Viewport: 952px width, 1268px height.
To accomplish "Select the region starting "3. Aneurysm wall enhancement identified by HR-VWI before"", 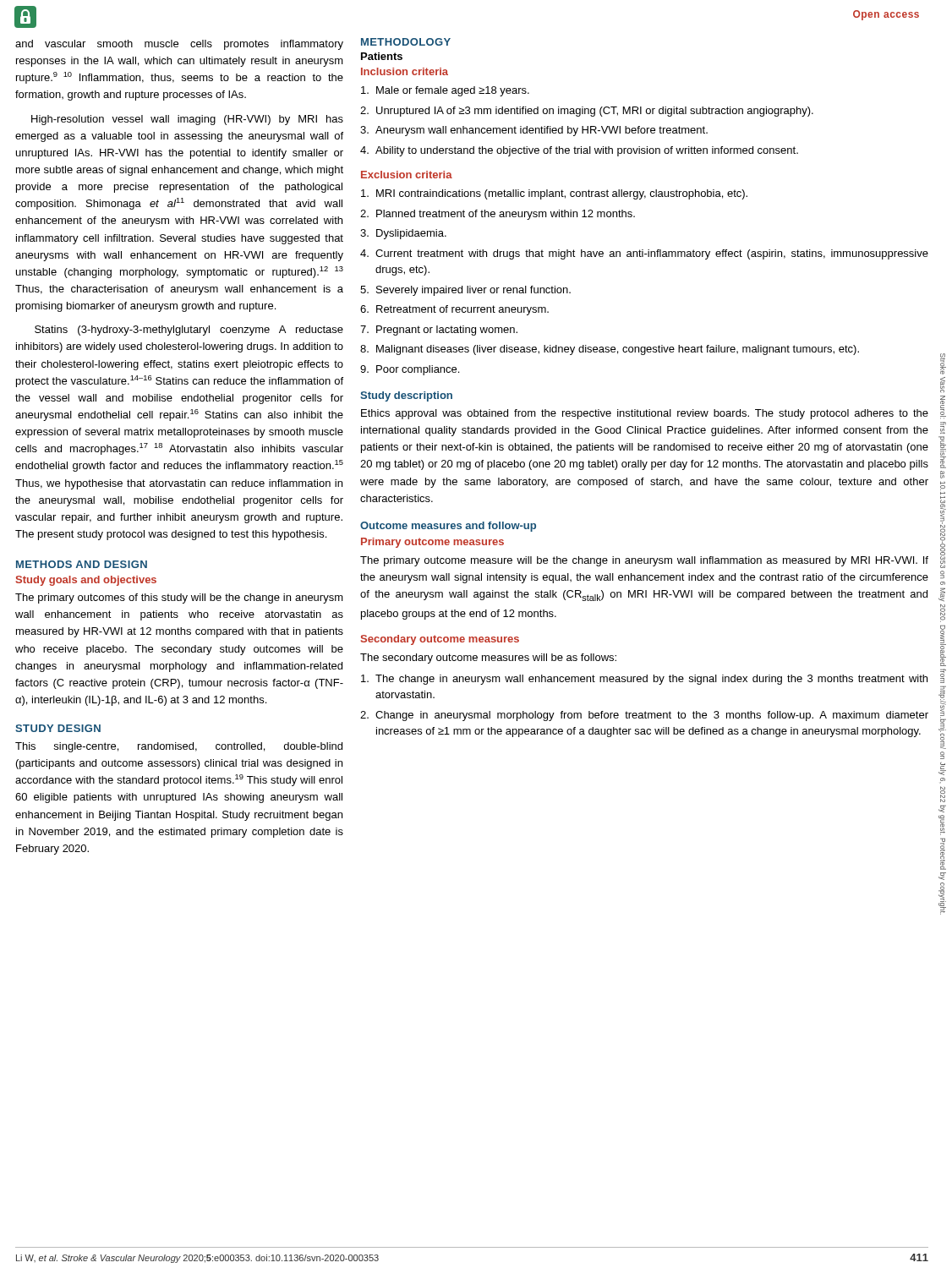I will coord(534,130).
